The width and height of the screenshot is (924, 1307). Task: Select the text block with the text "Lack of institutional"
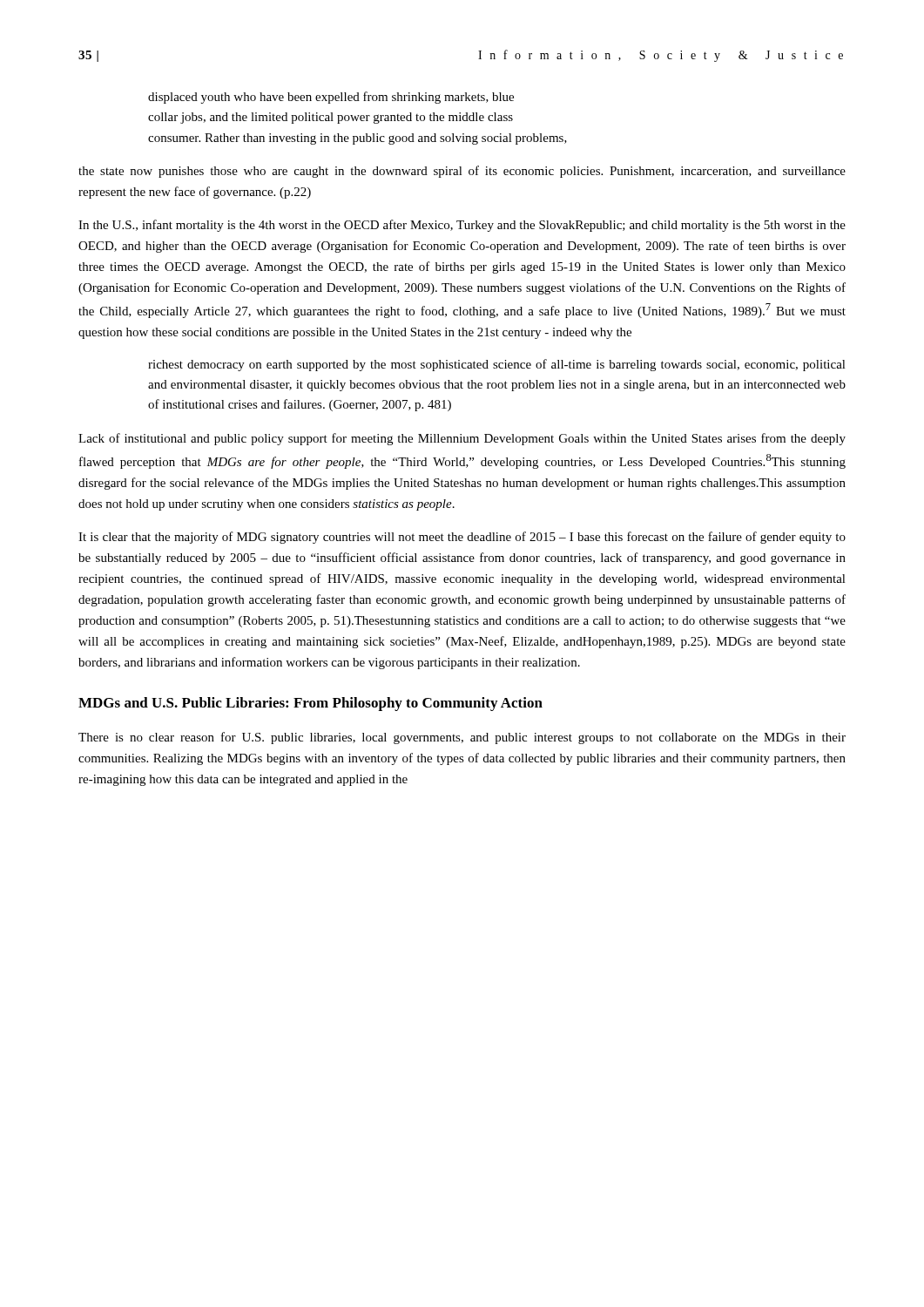462,471
